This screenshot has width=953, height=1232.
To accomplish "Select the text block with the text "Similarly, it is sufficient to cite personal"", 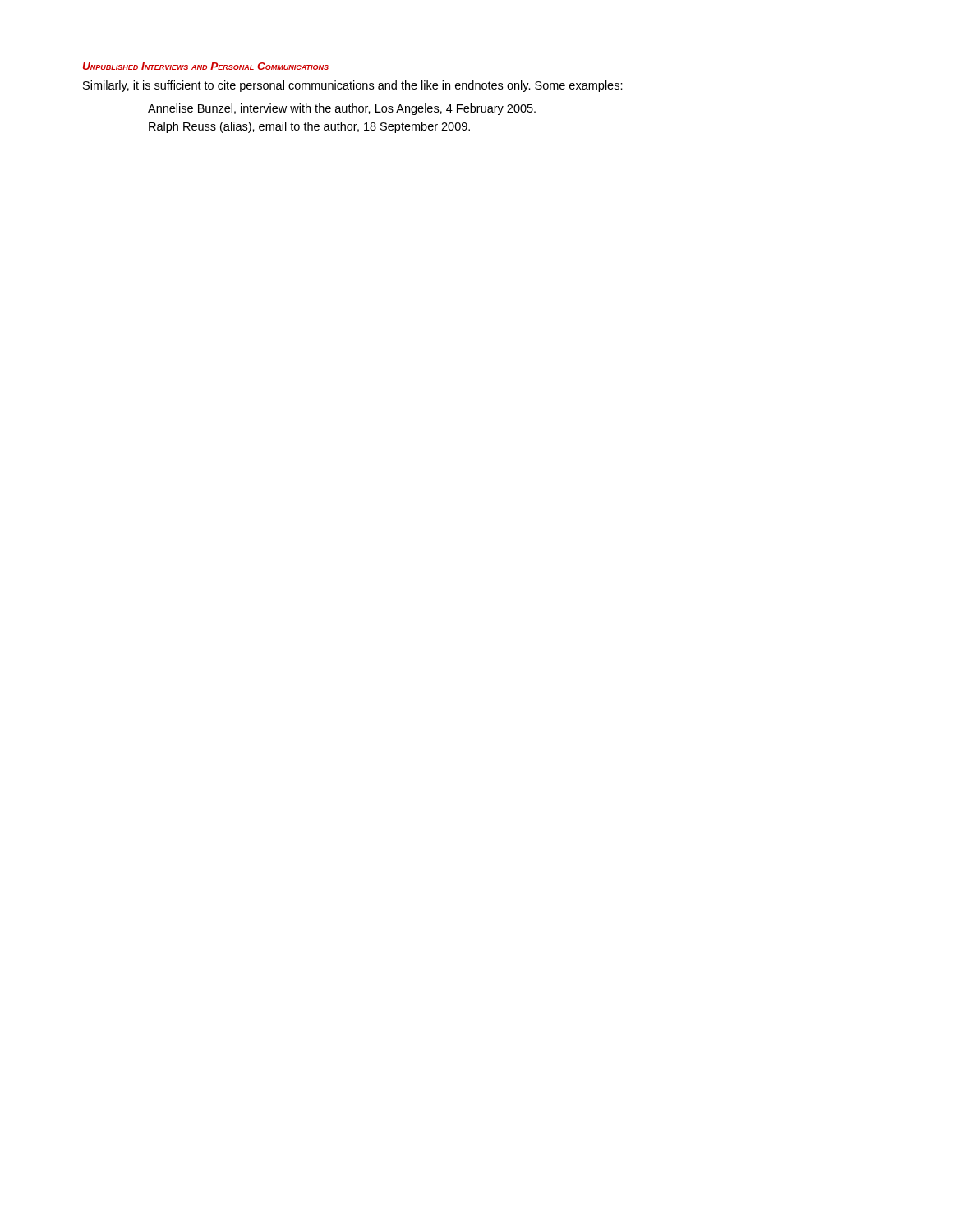I will pos(353,85).
